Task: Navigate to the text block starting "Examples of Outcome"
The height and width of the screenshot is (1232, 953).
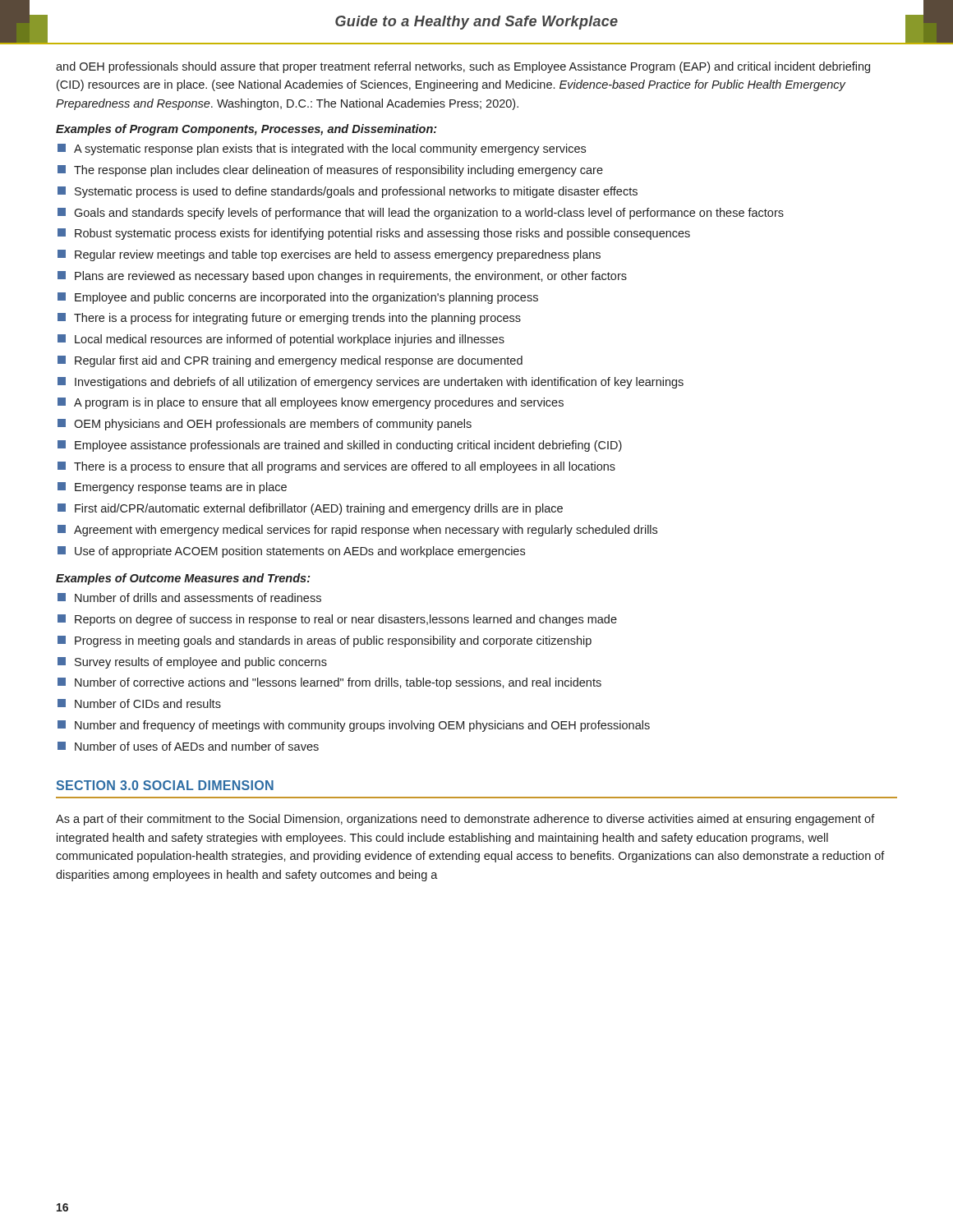Action: (x=183, y=579)
